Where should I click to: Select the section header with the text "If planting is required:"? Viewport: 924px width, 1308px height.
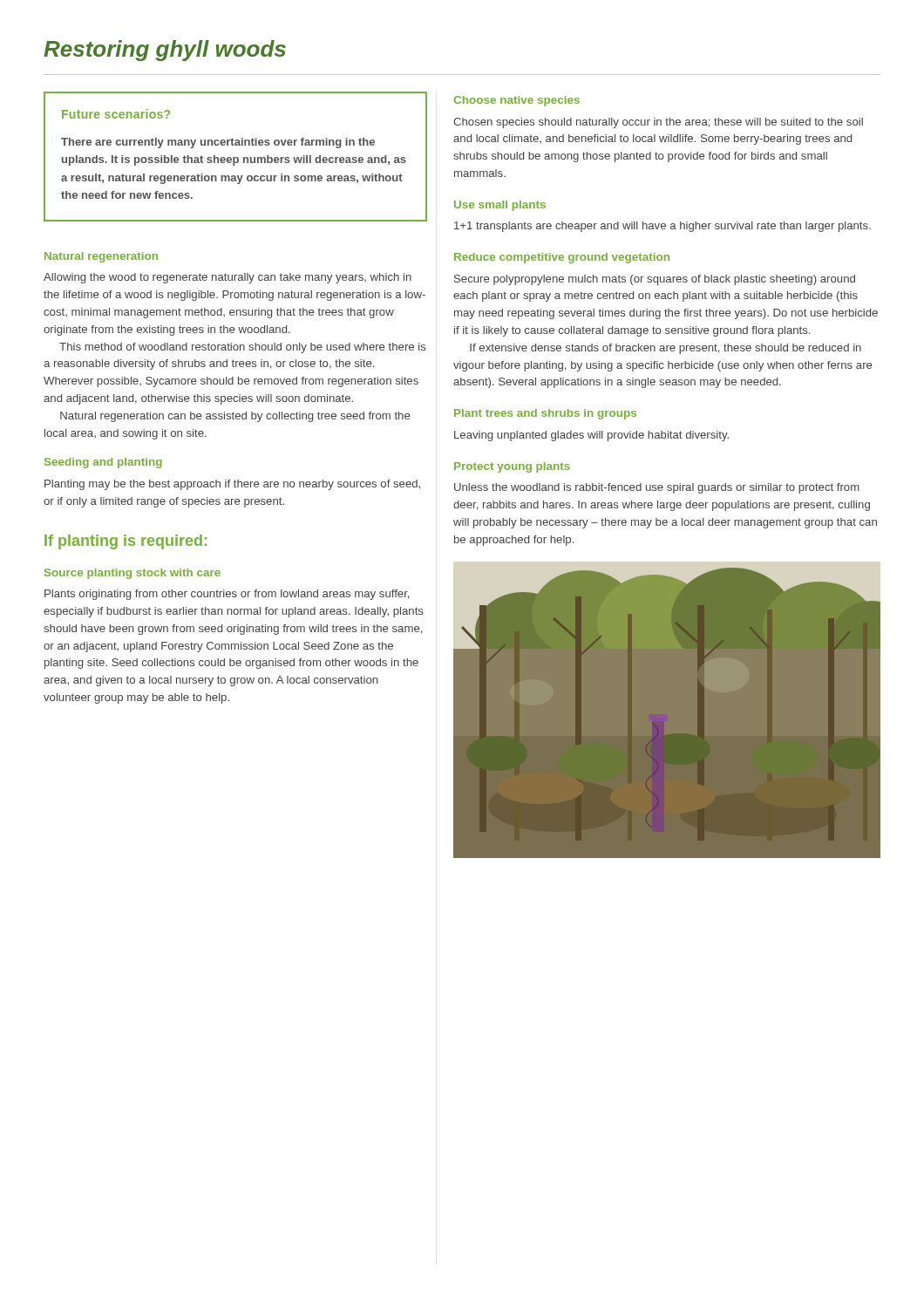point(126,540)
